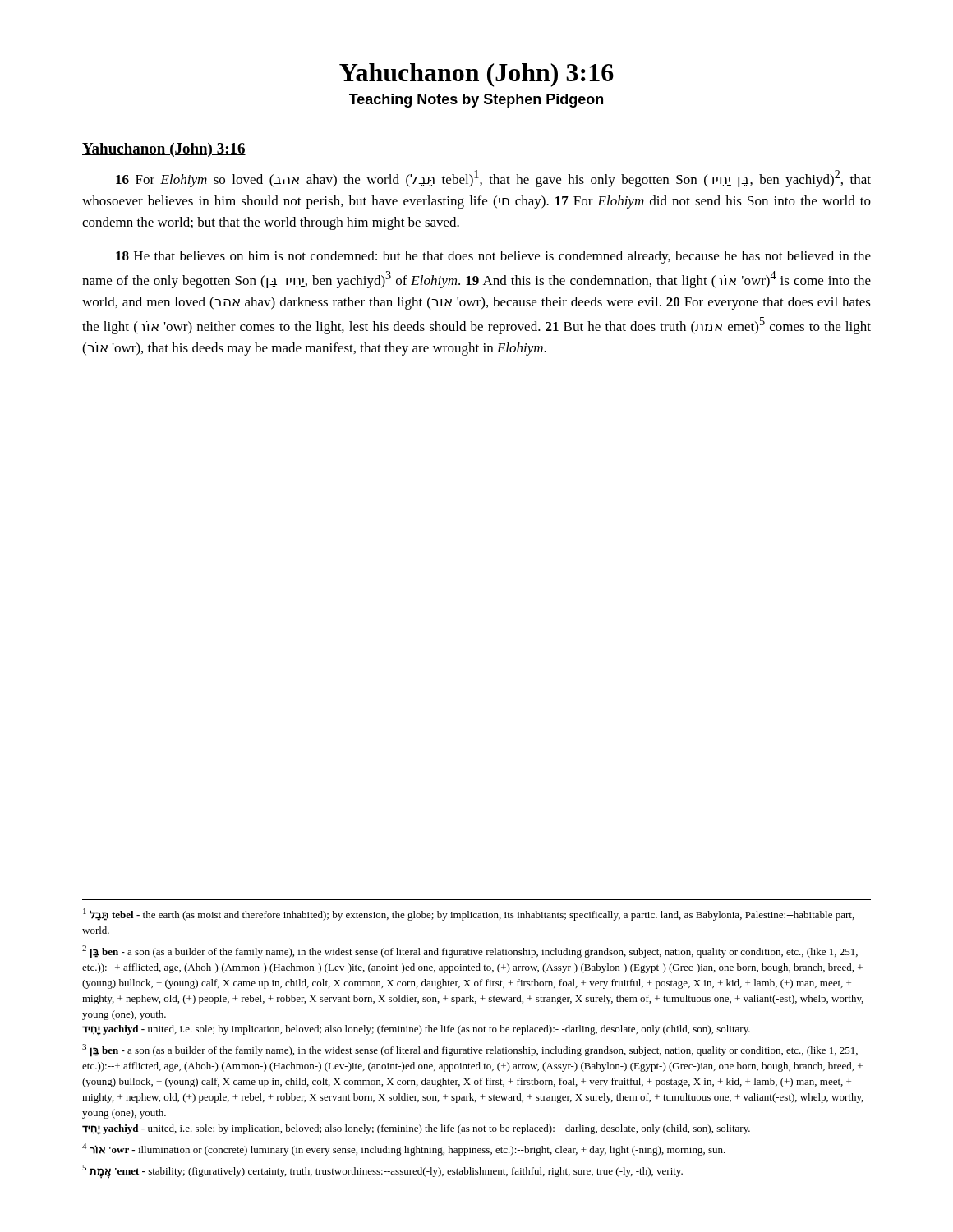Locate a section header
953x1232 pixels.
coord(164,148)
